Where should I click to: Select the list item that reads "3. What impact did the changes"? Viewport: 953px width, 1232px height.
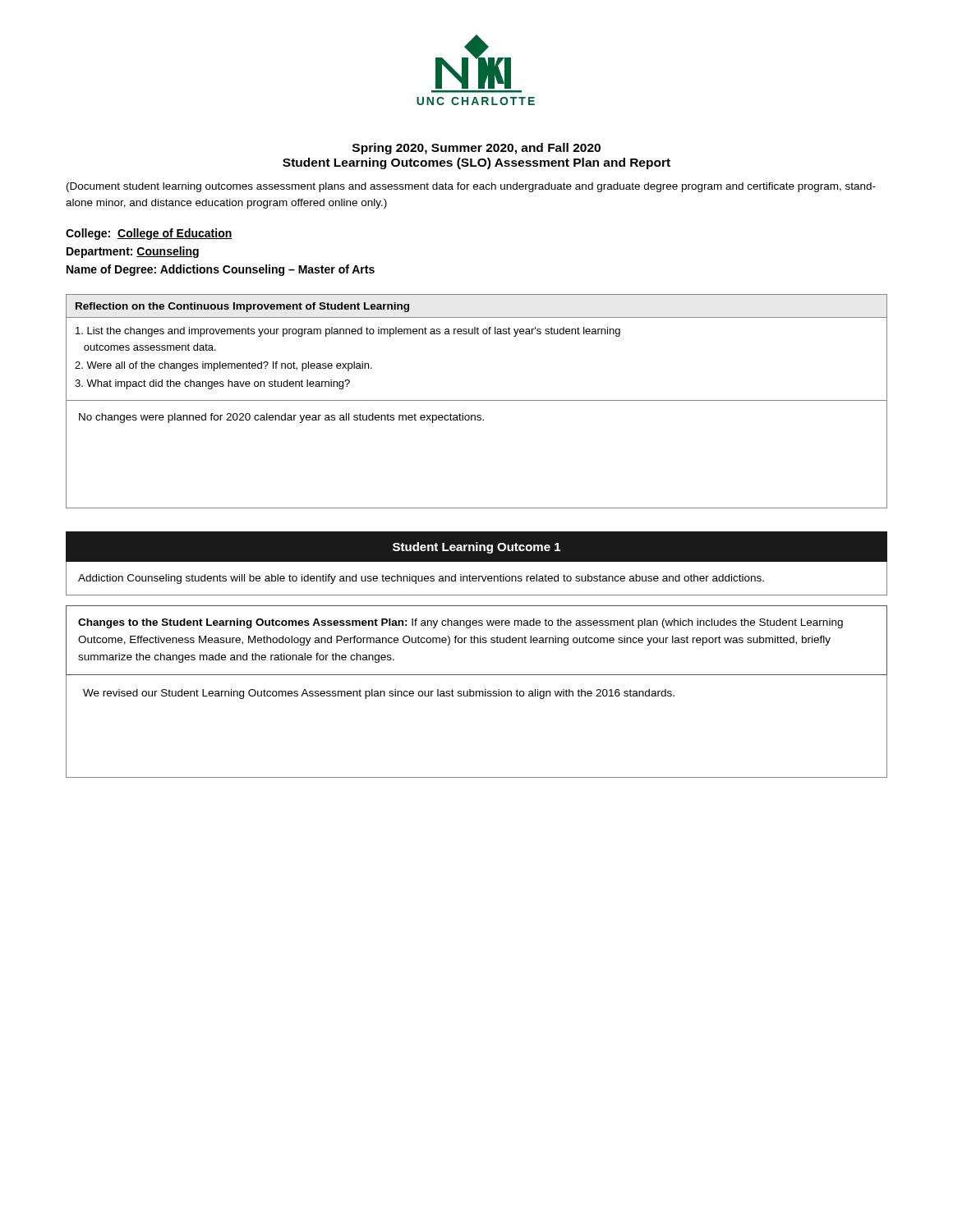(212, 383)
